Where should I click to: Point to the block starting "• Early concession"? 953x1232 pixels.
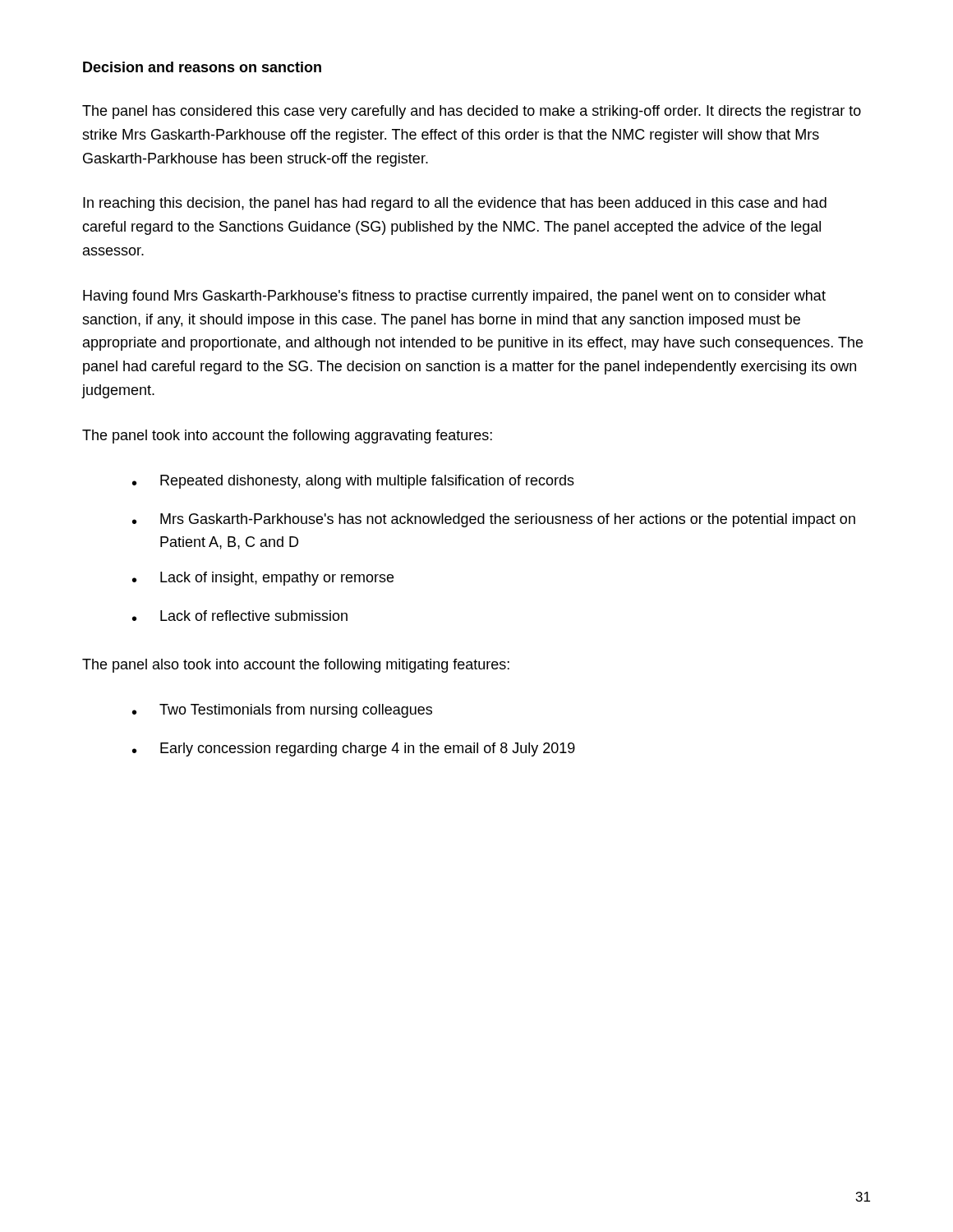pos(501,750)
